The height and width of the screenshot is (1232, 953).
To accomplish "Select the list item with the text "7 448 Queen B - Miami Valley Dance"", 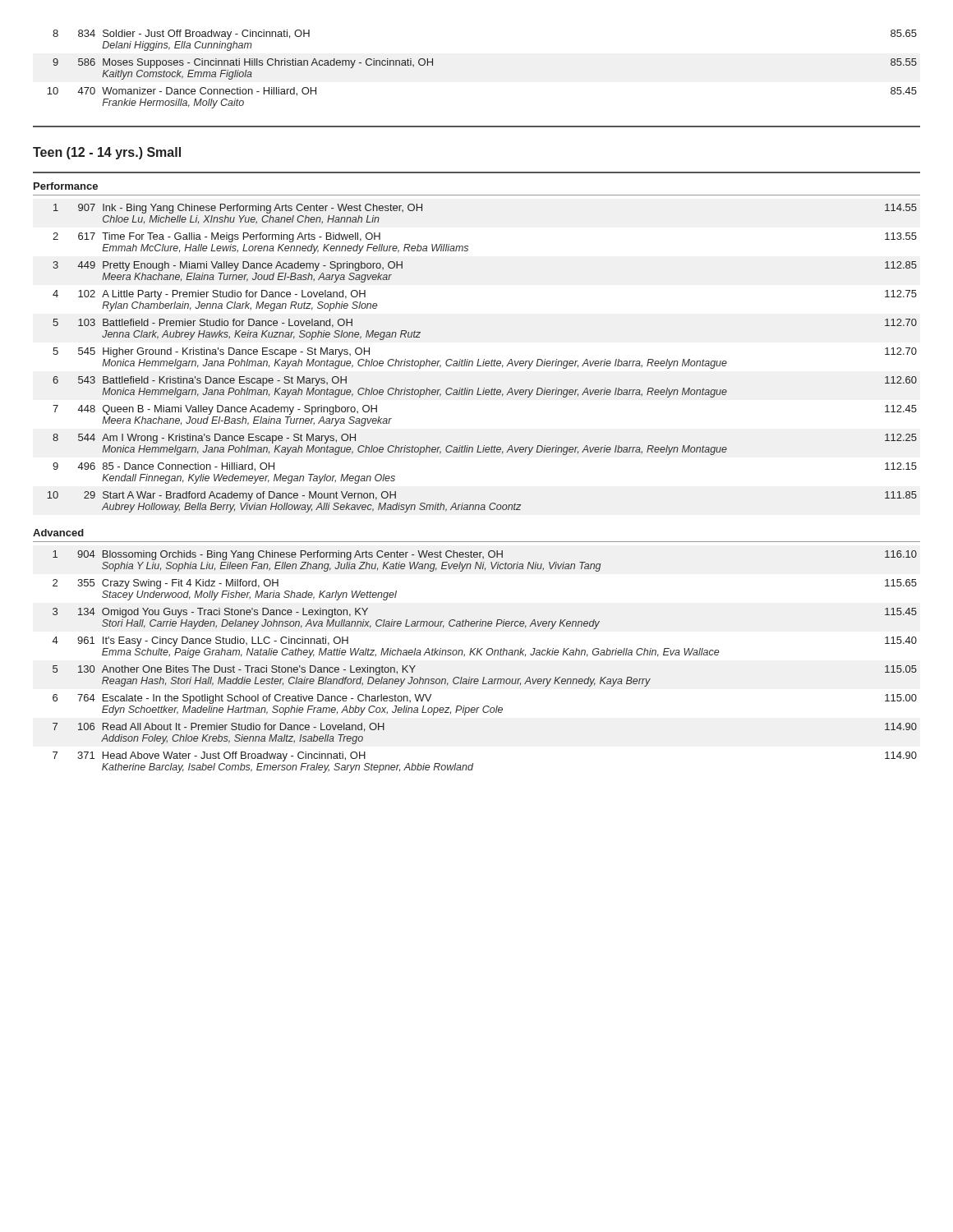I will click(227, 409).
